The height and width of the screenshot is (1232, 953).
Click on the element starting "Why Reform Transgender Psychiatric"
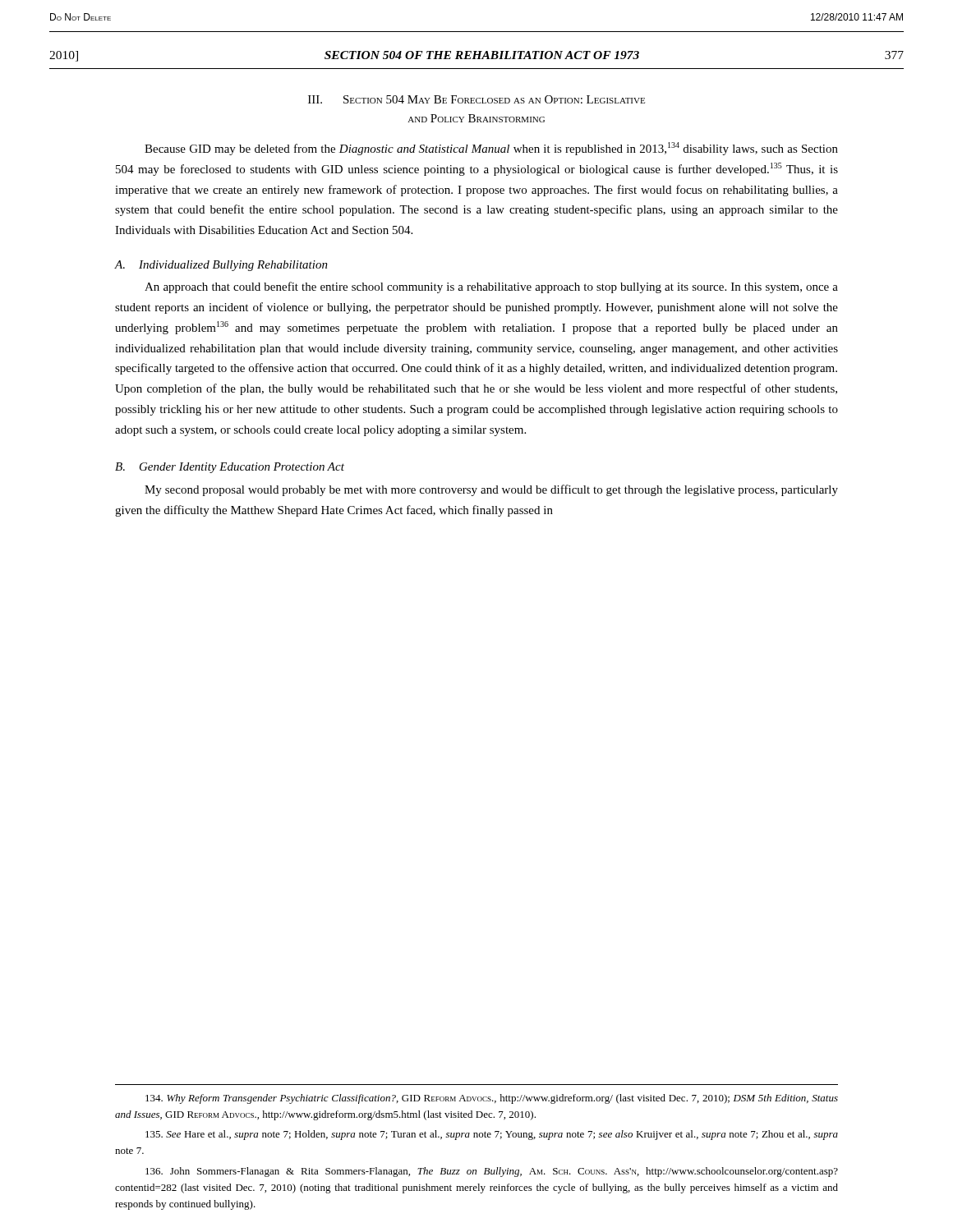coord(476,1106)
